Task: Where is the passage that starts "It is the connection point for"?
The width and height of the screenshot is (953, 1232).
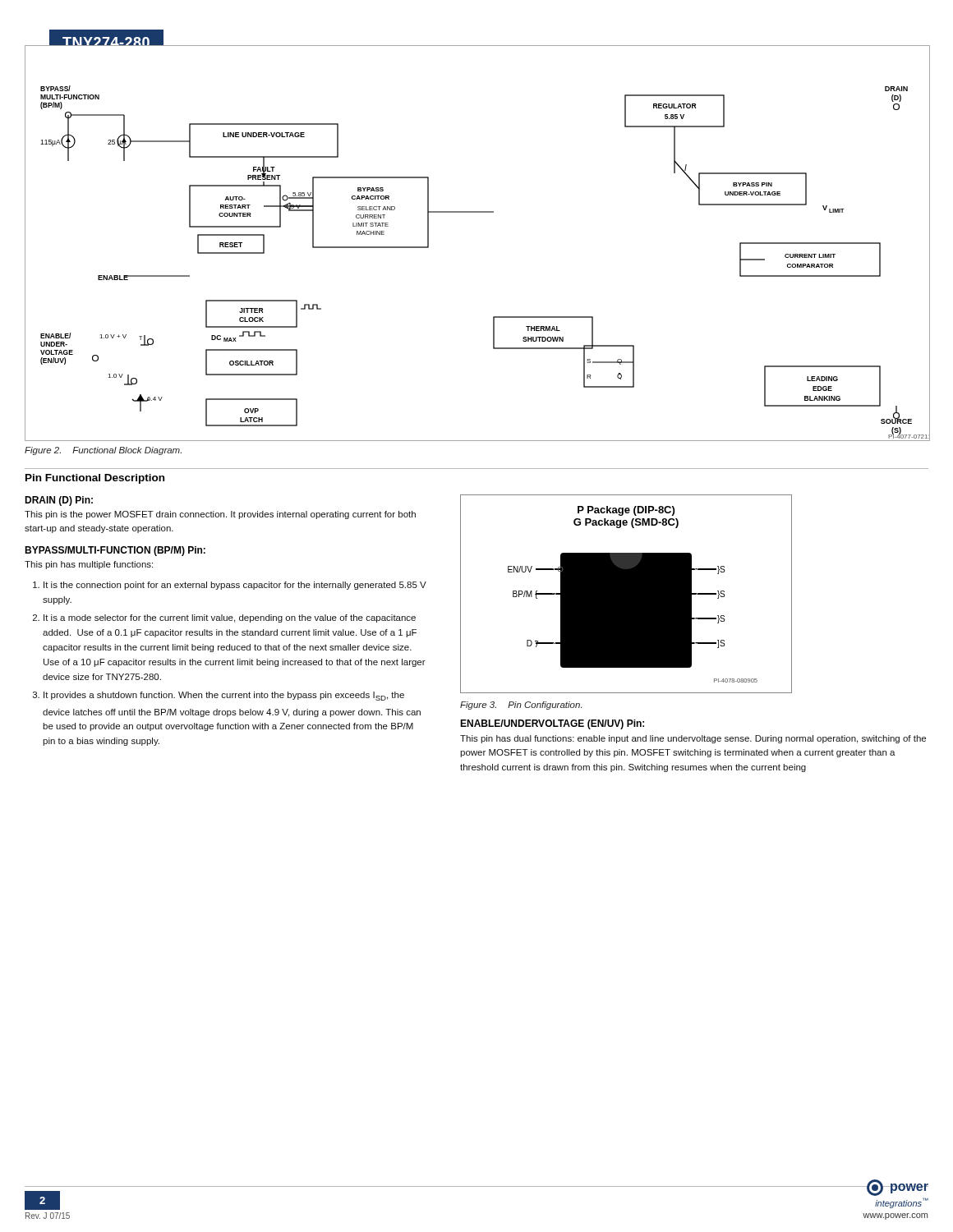Action: 234,592
